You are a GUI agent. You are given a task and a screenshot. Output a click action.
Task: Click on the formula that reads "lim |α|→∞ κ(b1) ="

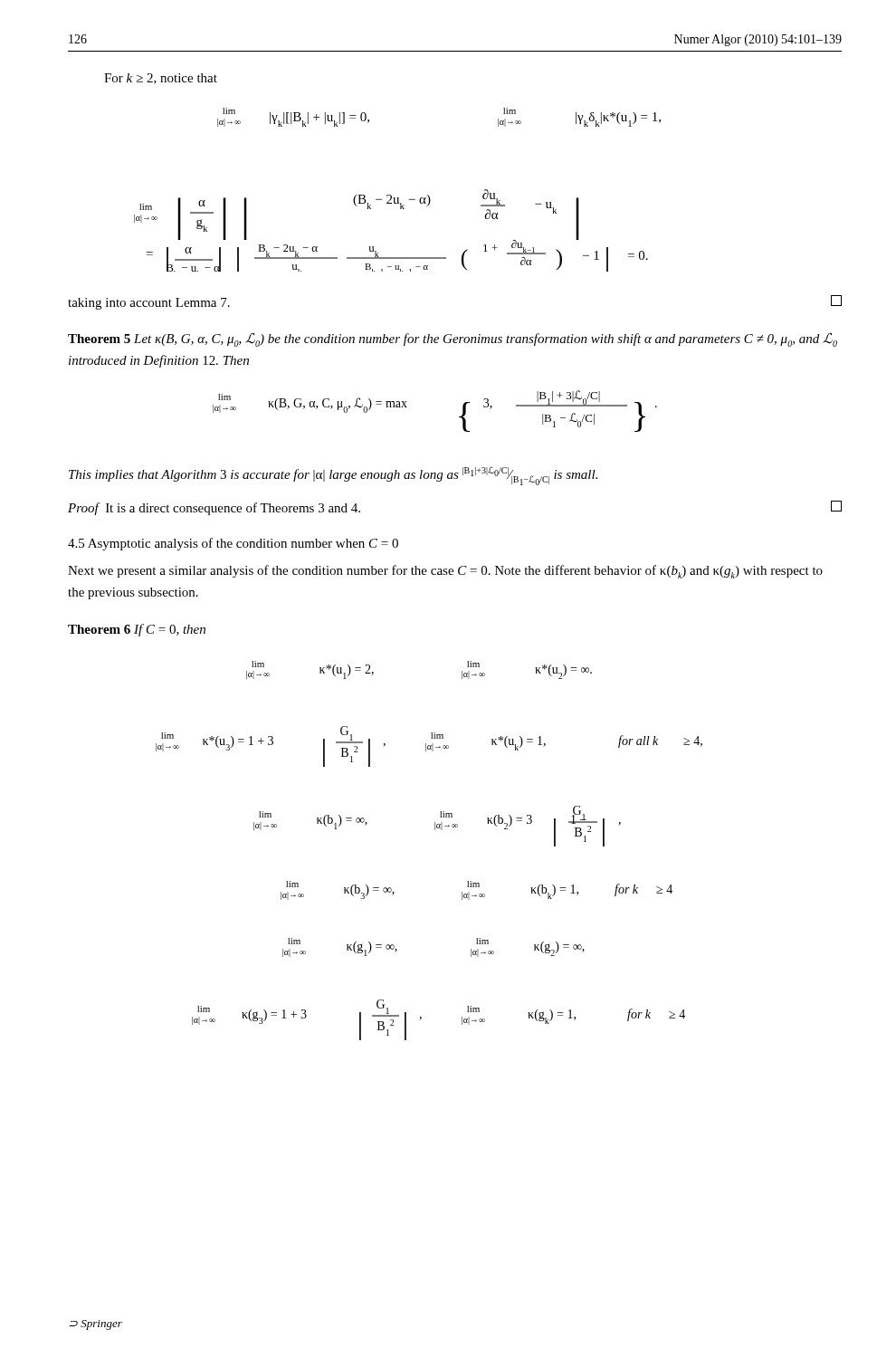click(x=455, y=822)
